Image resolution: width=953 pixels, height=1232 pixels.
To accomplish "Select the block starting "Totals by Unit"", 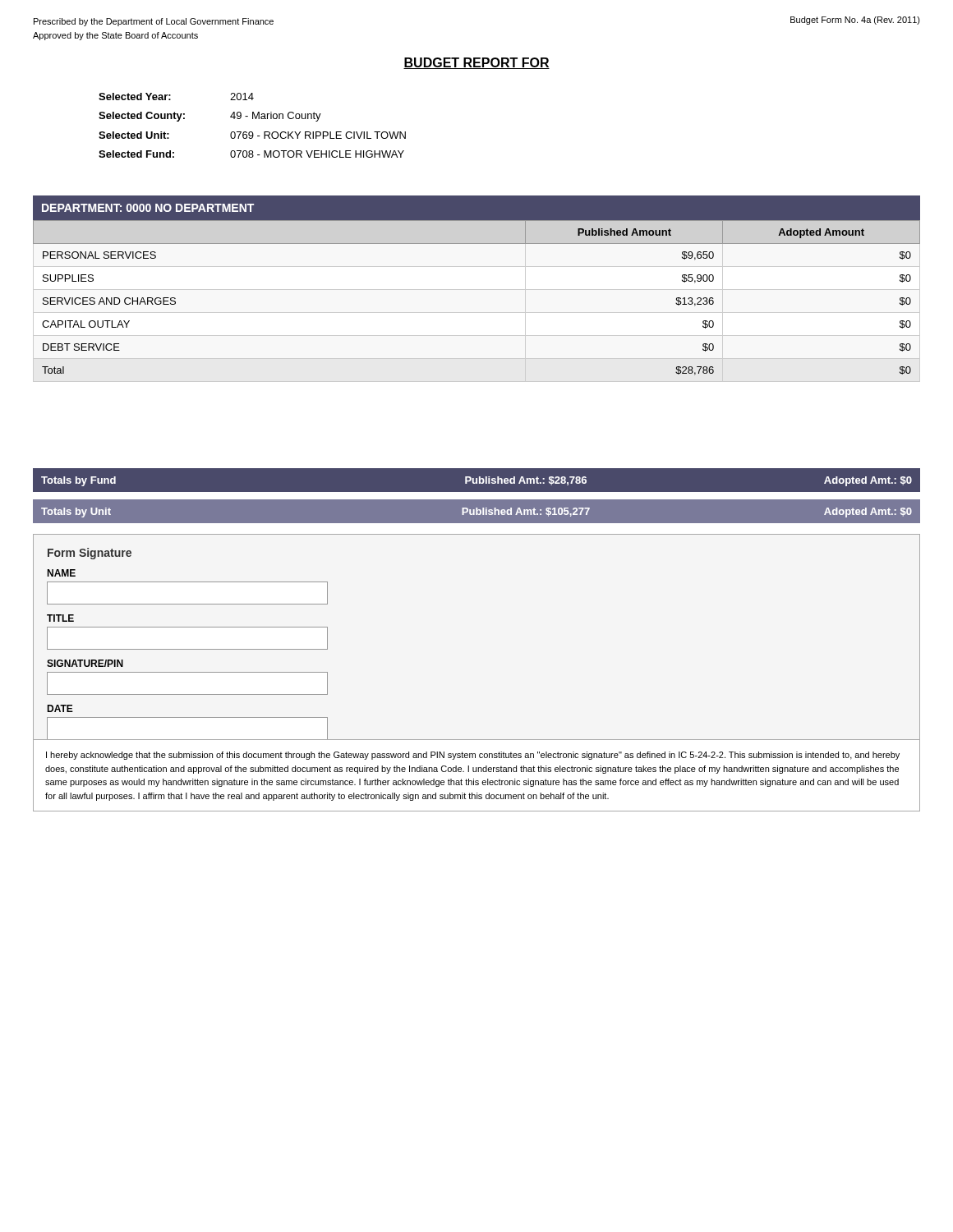I will tap(476, 511).
